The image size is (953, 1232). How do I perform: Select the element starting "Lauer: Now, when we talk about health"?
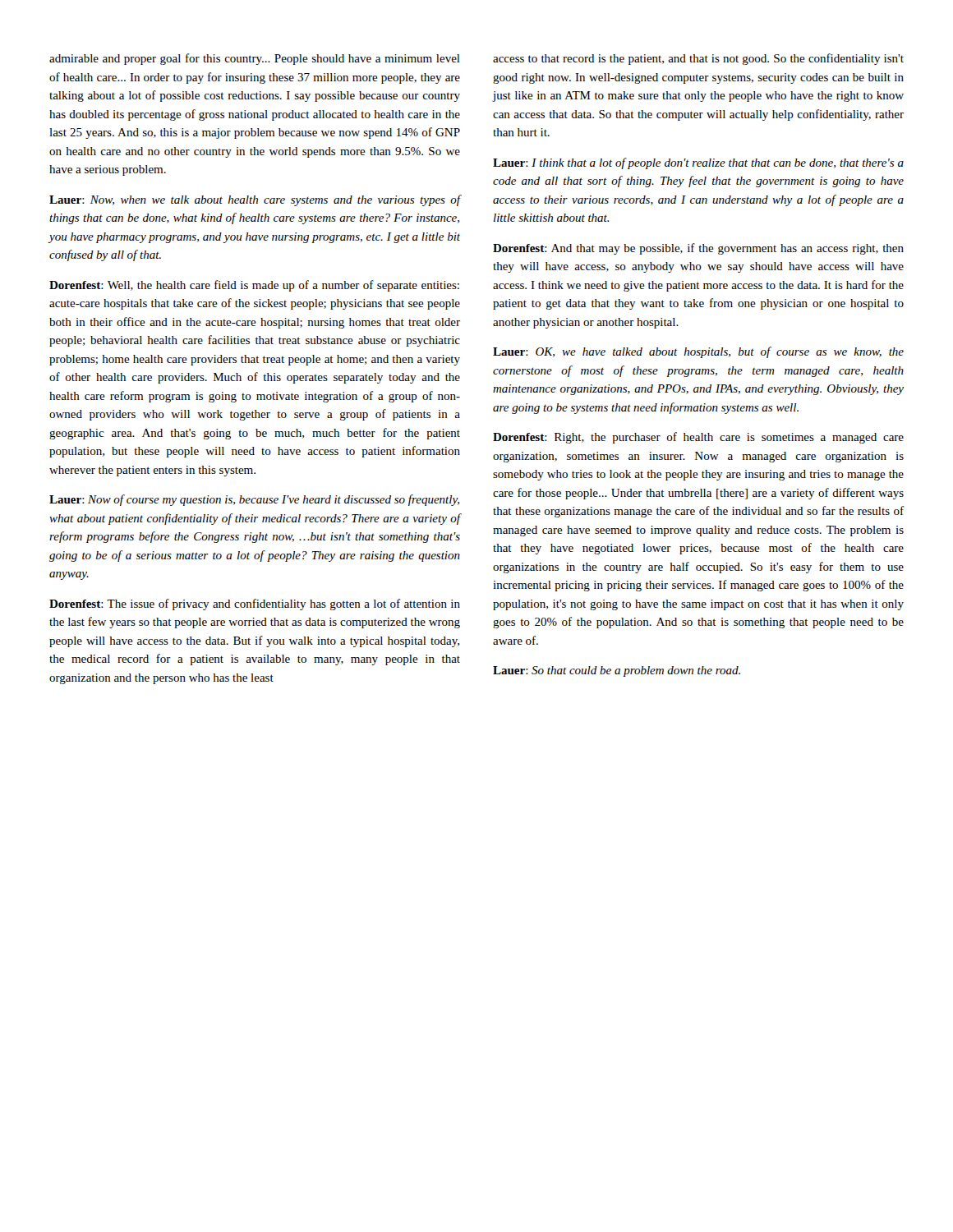[255, 227]
